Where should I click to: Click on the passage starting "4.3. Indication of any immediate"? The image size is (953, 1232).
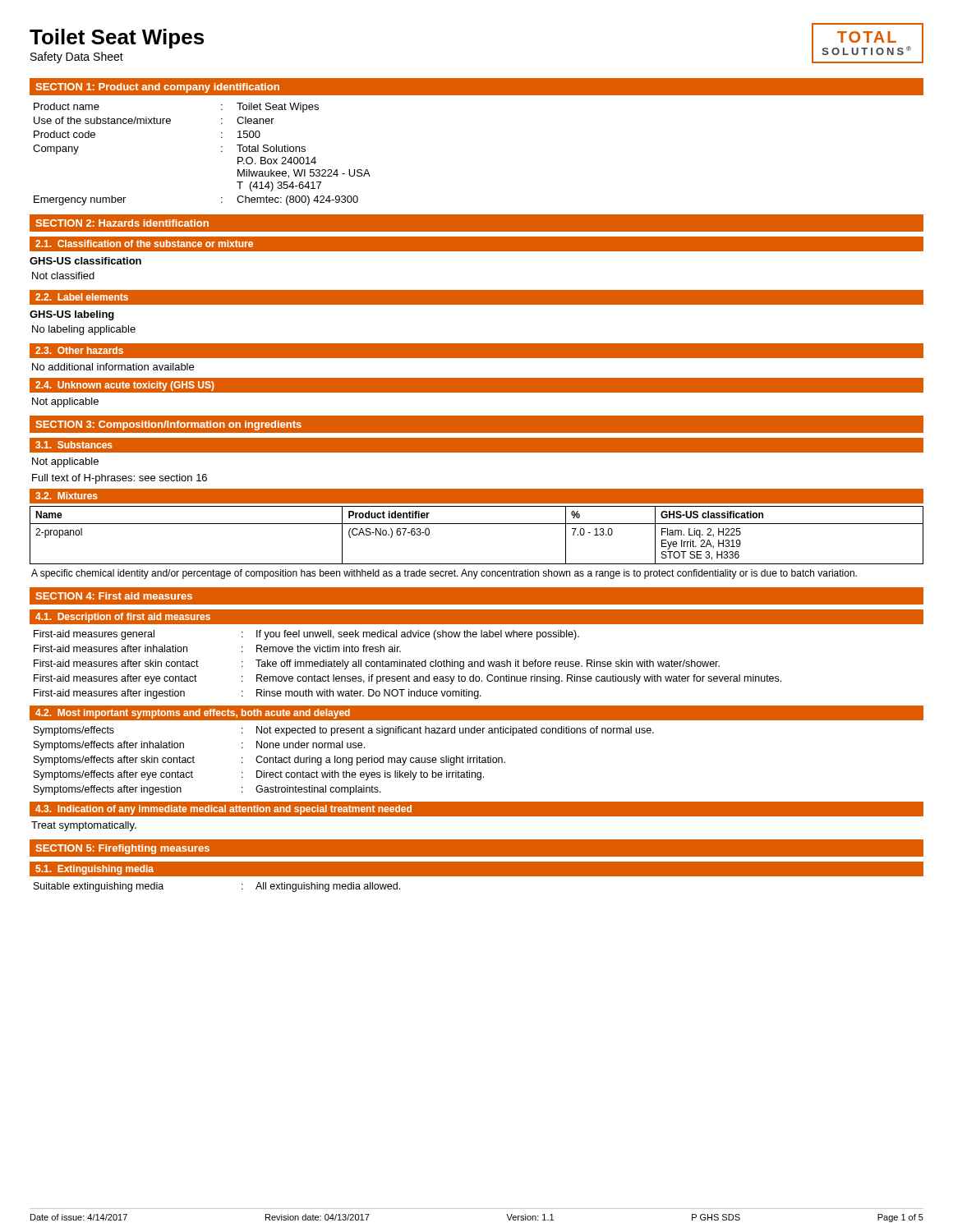coord(224,809)
